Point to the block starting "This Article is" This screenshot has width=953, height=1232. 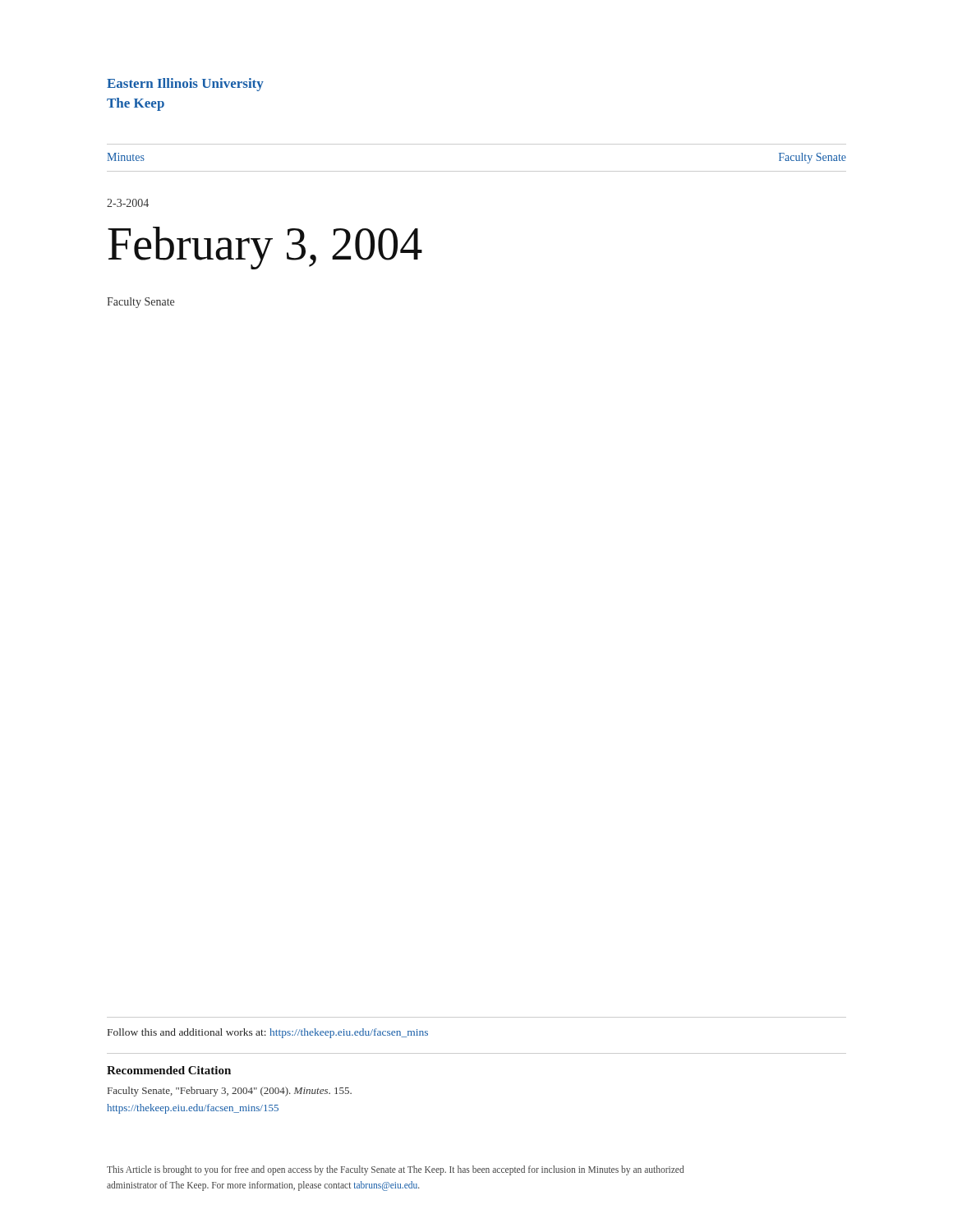[x=395, y=1177]
